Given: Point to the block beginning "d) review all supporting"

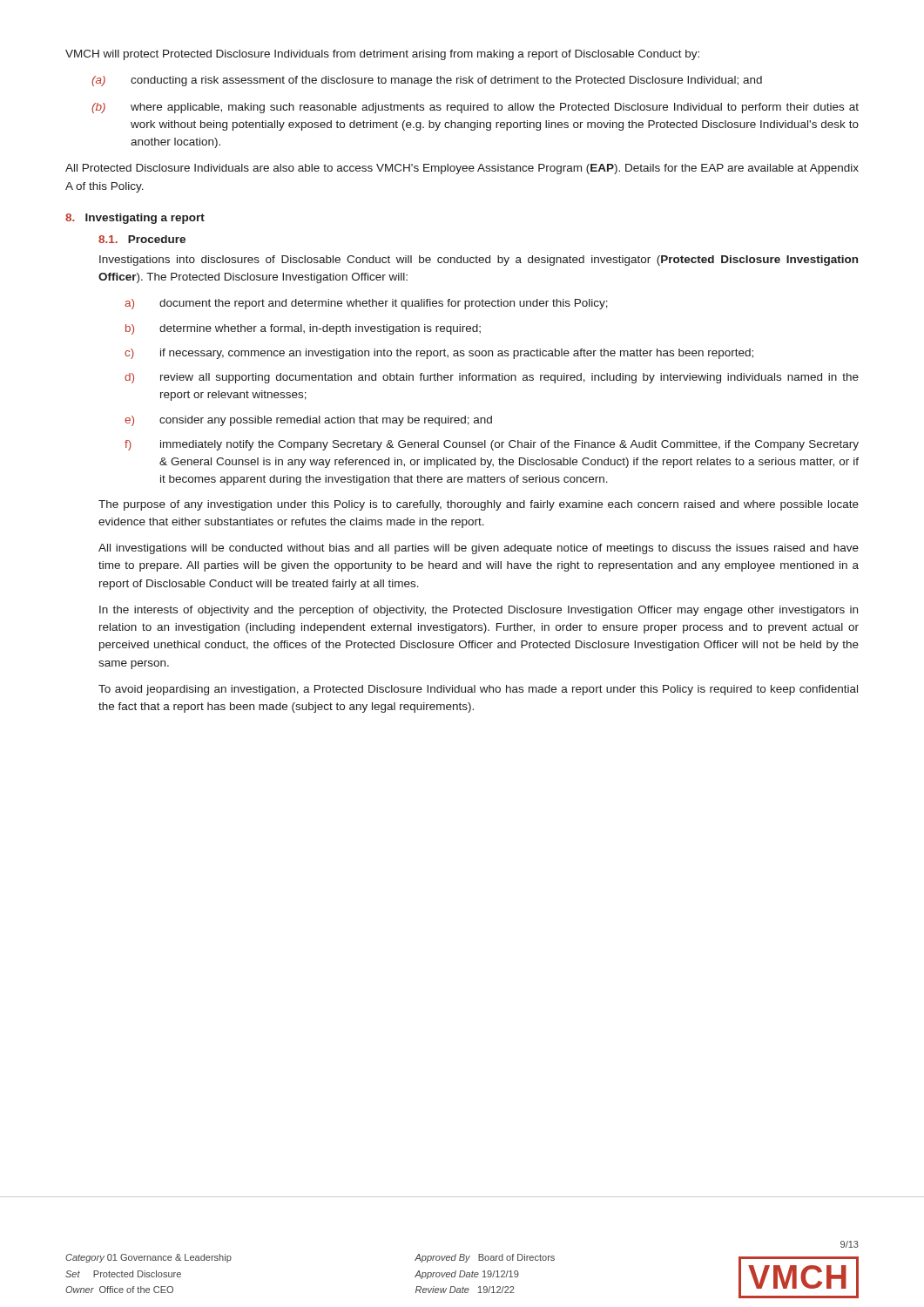Looking at the screenshot, I should (492, 386).
